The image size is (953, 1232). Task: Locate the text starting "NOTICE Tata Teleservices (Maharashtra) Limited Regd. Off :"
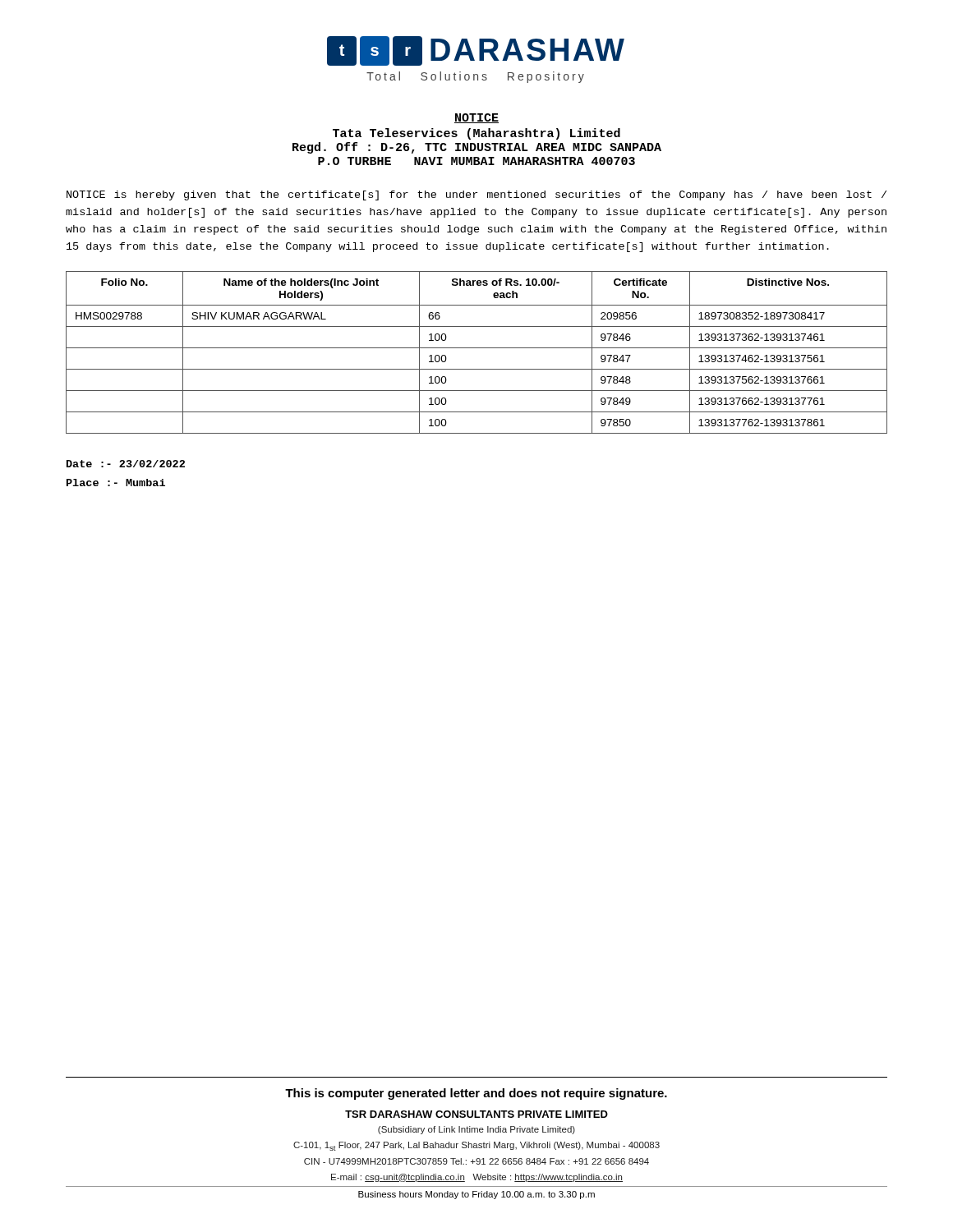coord(476,140)
